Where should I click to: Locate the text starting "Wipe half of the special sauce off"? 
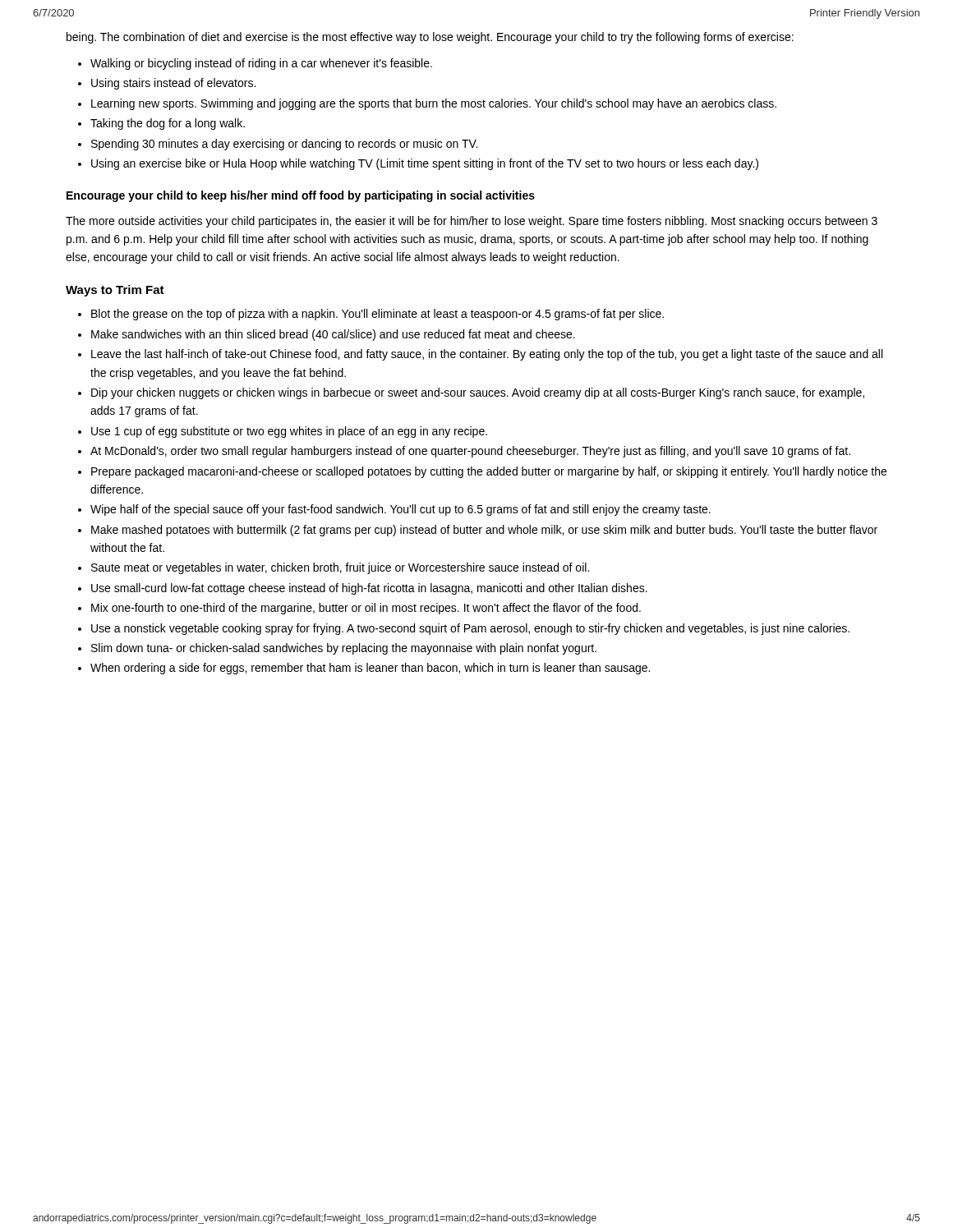[x=401, y=509]
